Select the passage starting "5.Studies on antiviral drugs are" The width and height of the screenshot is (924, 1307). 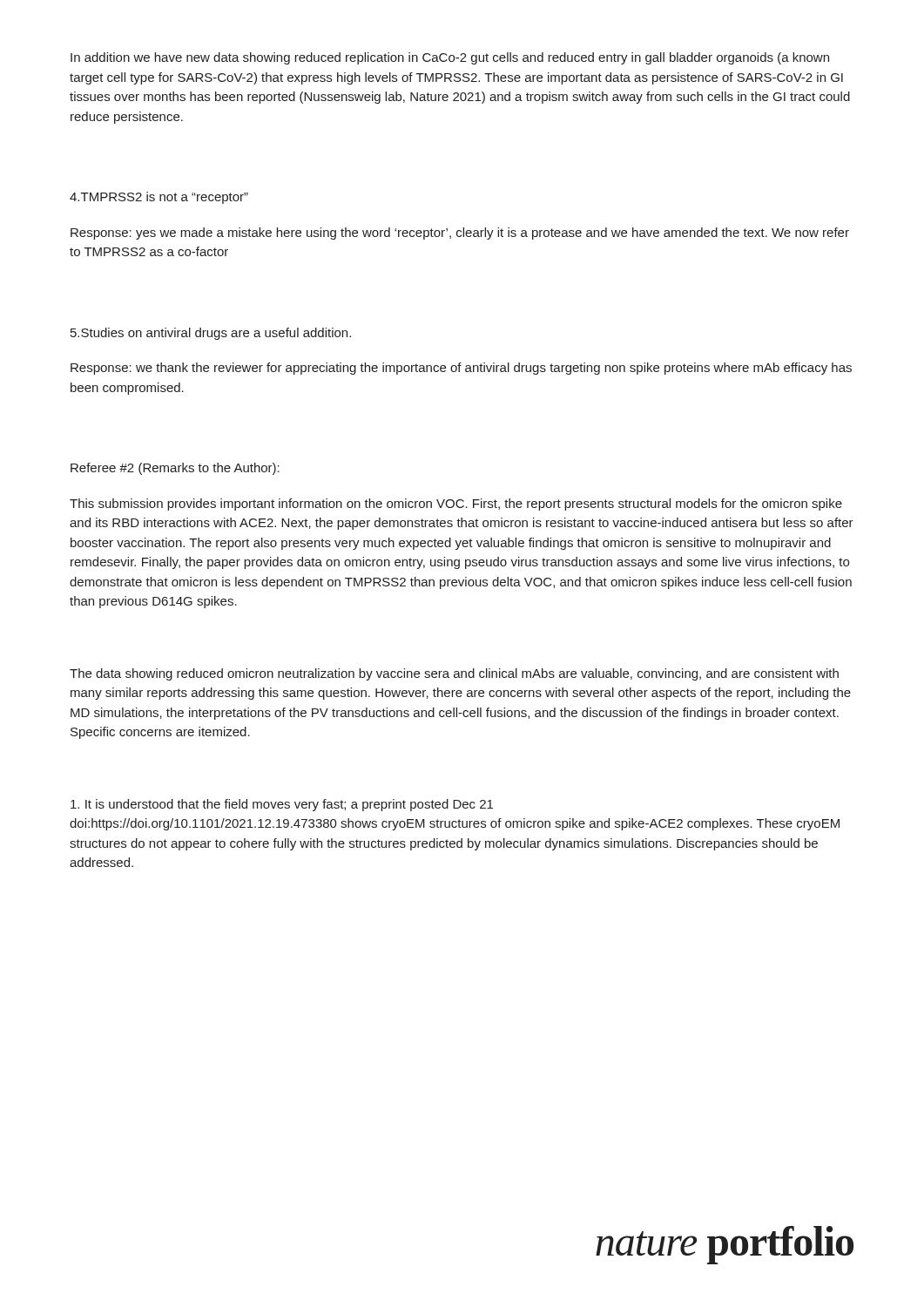pos(211,333)
